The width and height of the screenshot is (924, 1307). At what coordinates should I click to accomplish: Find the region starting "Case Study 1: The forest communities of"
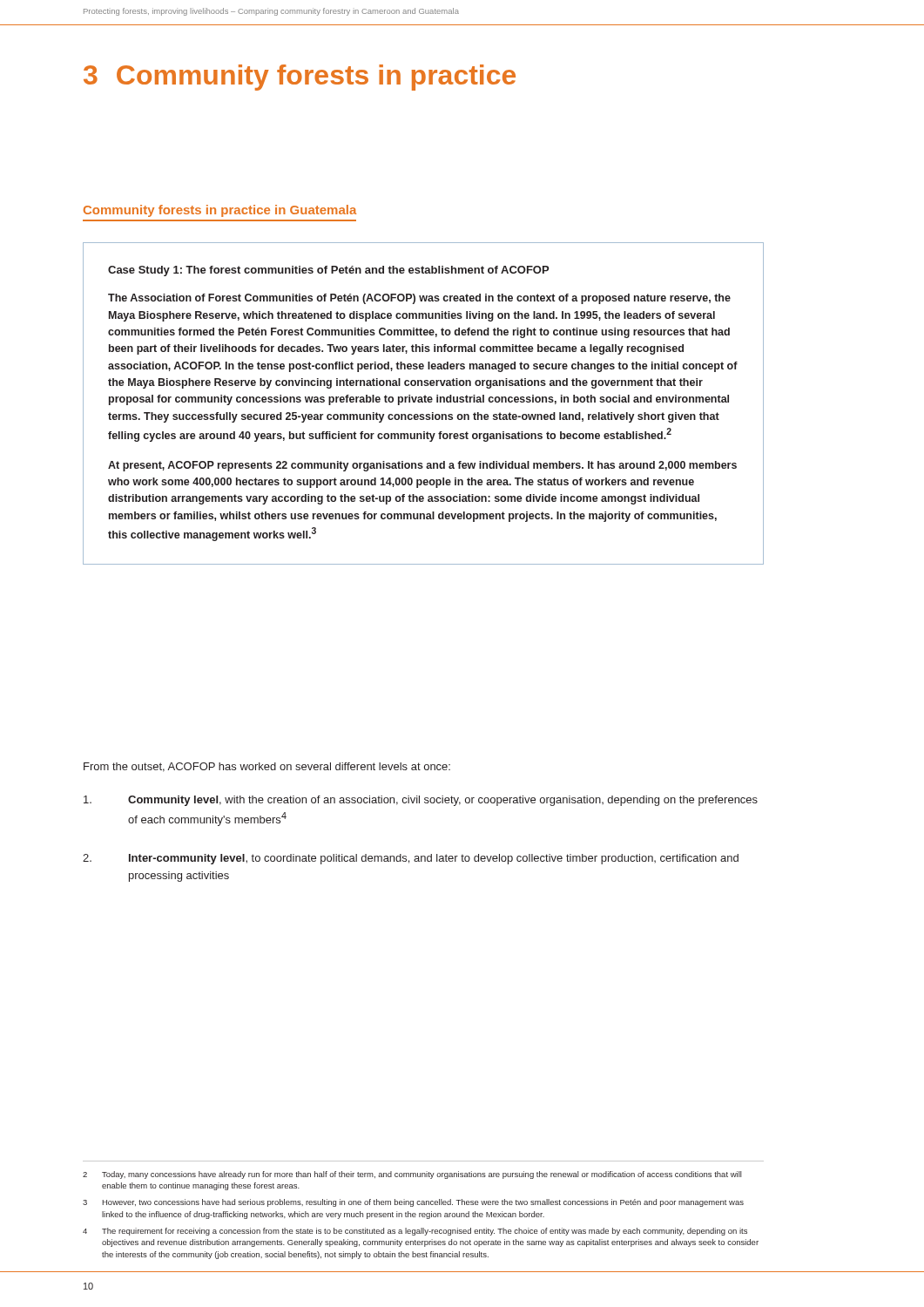[423, 403]
